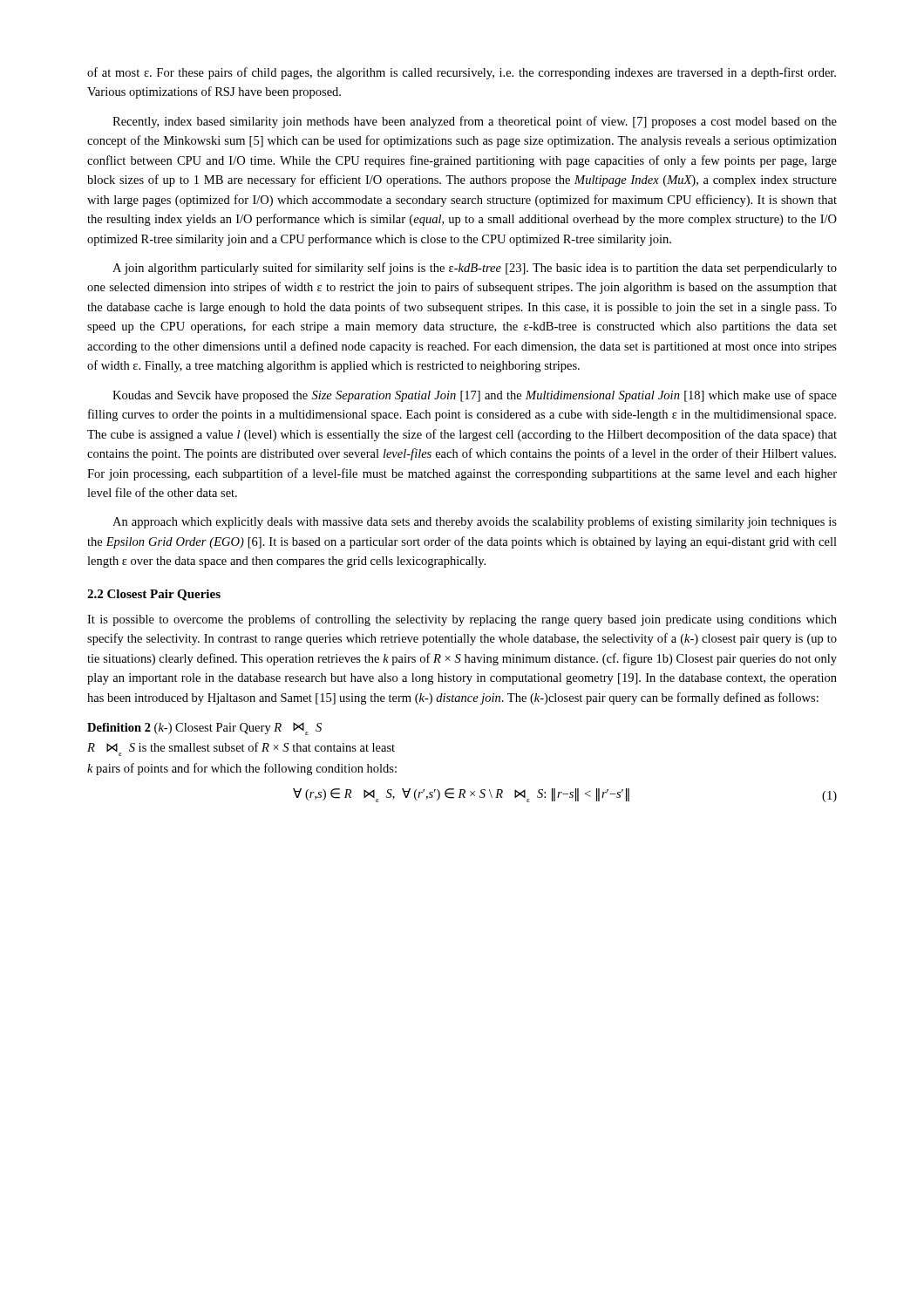Find the element starting "2.2 Closest Pair Queries"
This screenshot has height=1308, width=924.
[154, 594]
